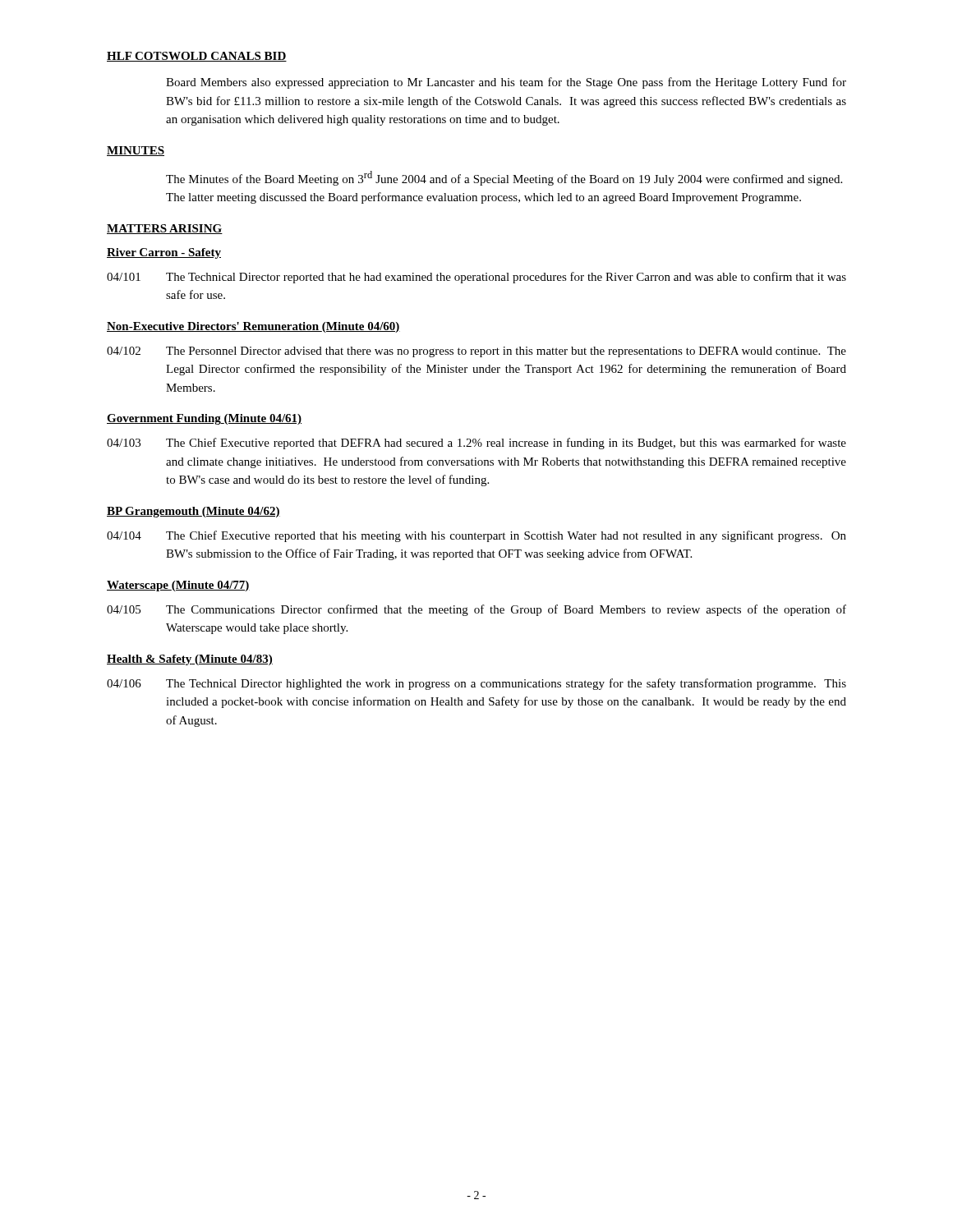The height and width of the screenshot is (1232, 953).
Task: Click on the section header that says "Health & Safety (Minute 04/83)"
Action: pyautogui.click(x=190, y=658)
